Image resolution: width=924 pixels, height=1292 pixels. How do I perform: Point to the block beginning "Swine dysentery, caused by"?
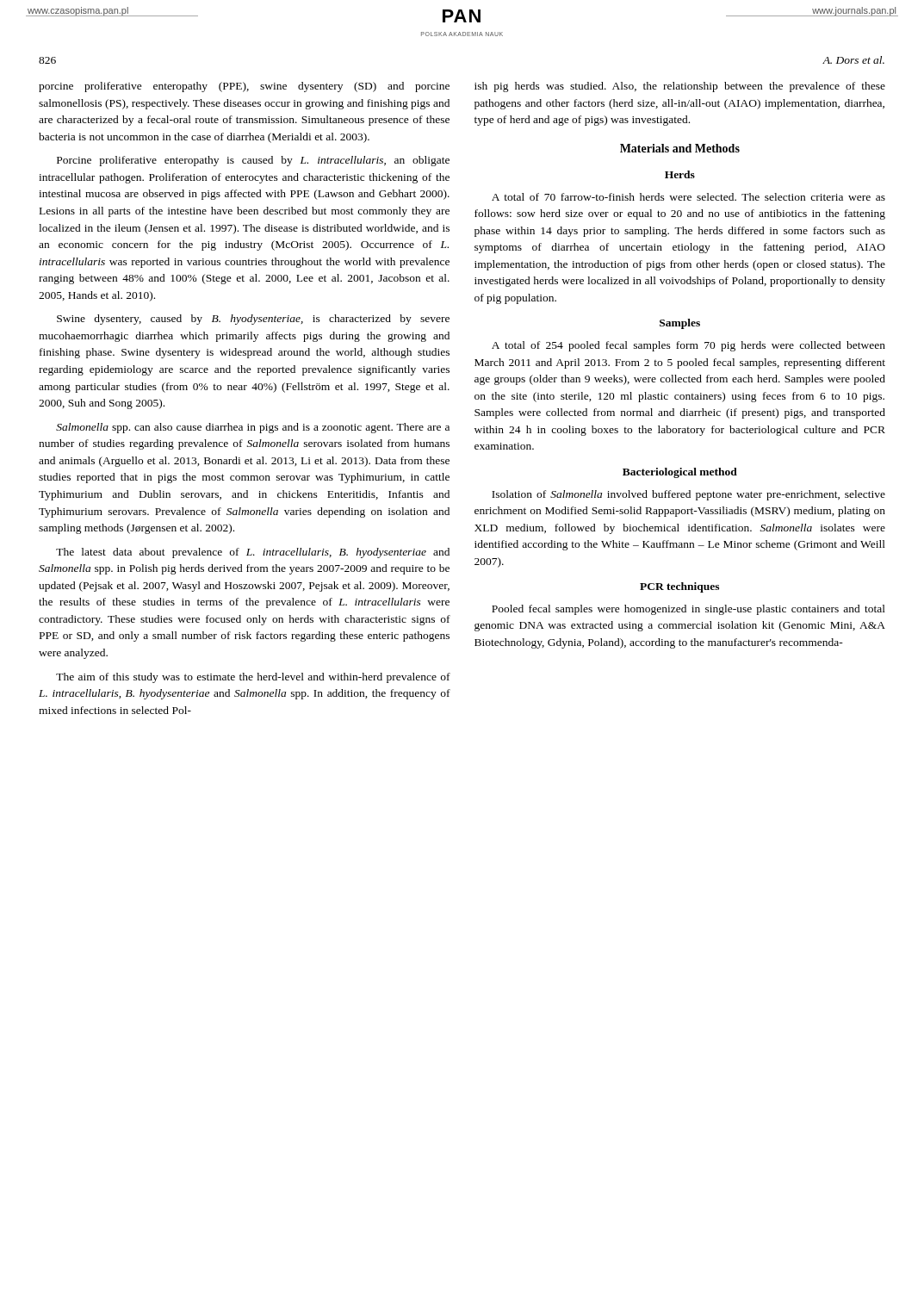(244, 361)
